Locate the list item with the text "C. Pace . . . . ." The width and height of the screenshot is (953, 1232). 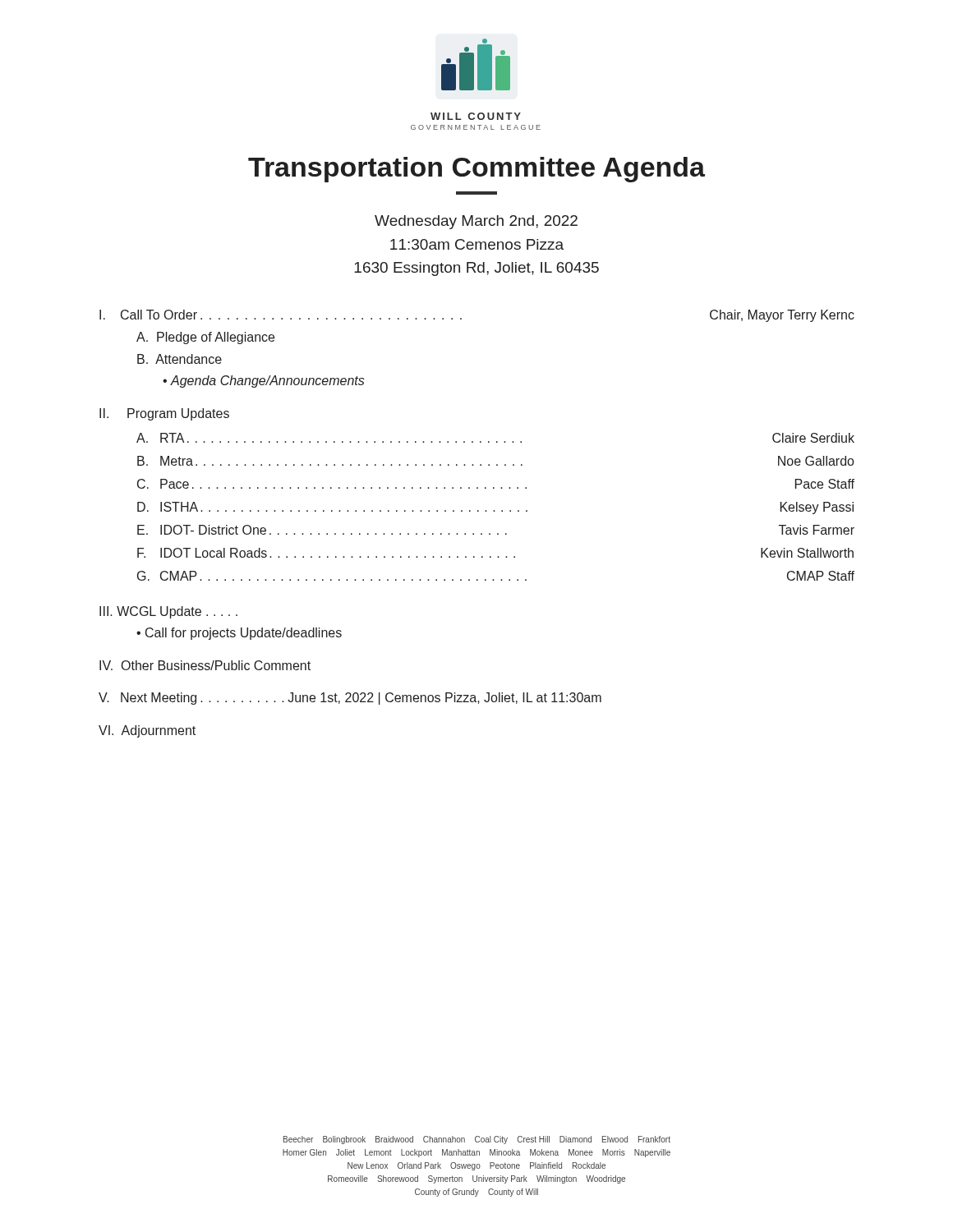coord(495,485)
